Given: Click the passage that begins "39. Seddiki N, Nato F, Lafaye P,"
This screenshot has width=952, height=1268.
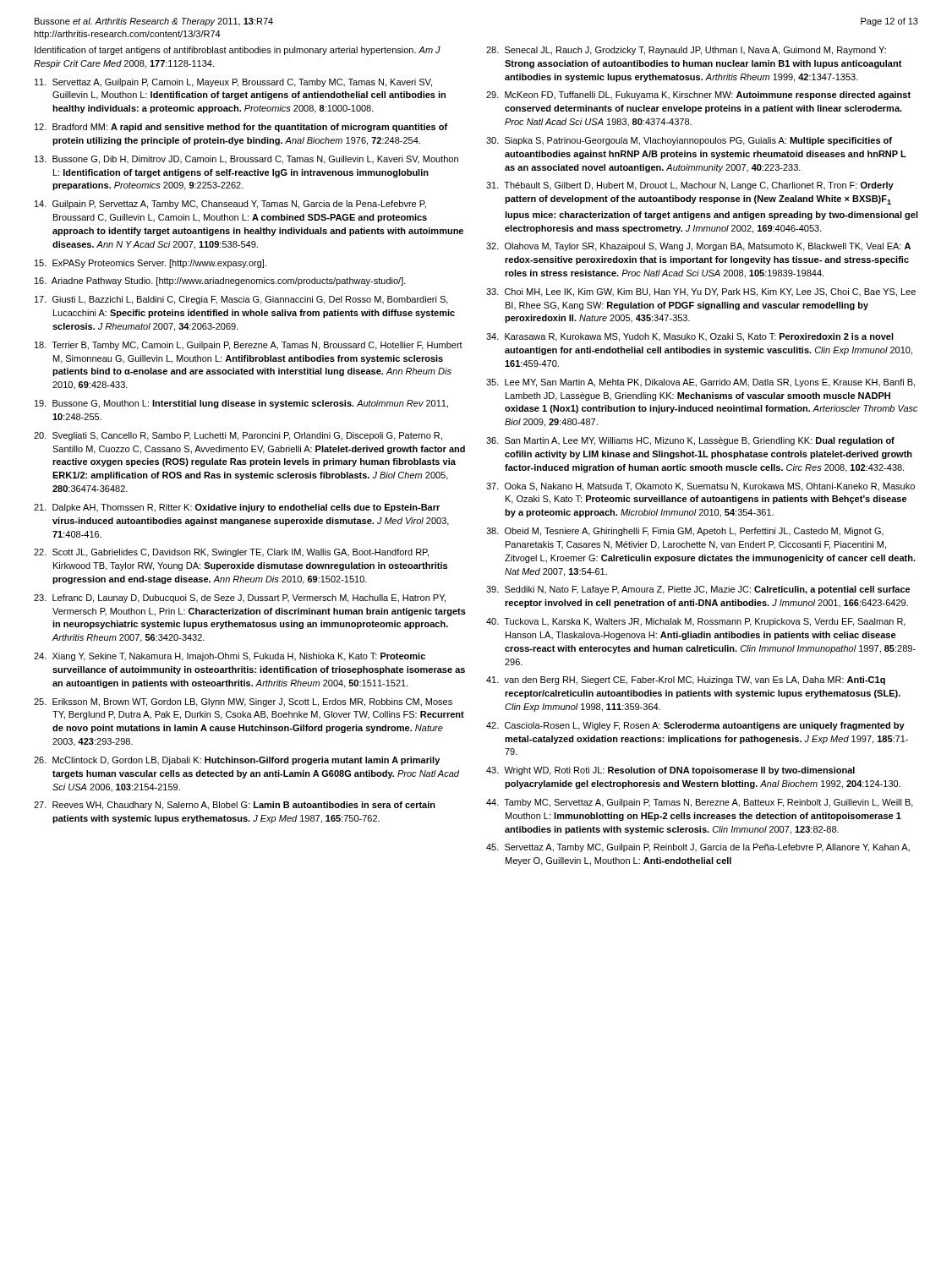Looking at the screenshot, I should click(x=698, y=596).
